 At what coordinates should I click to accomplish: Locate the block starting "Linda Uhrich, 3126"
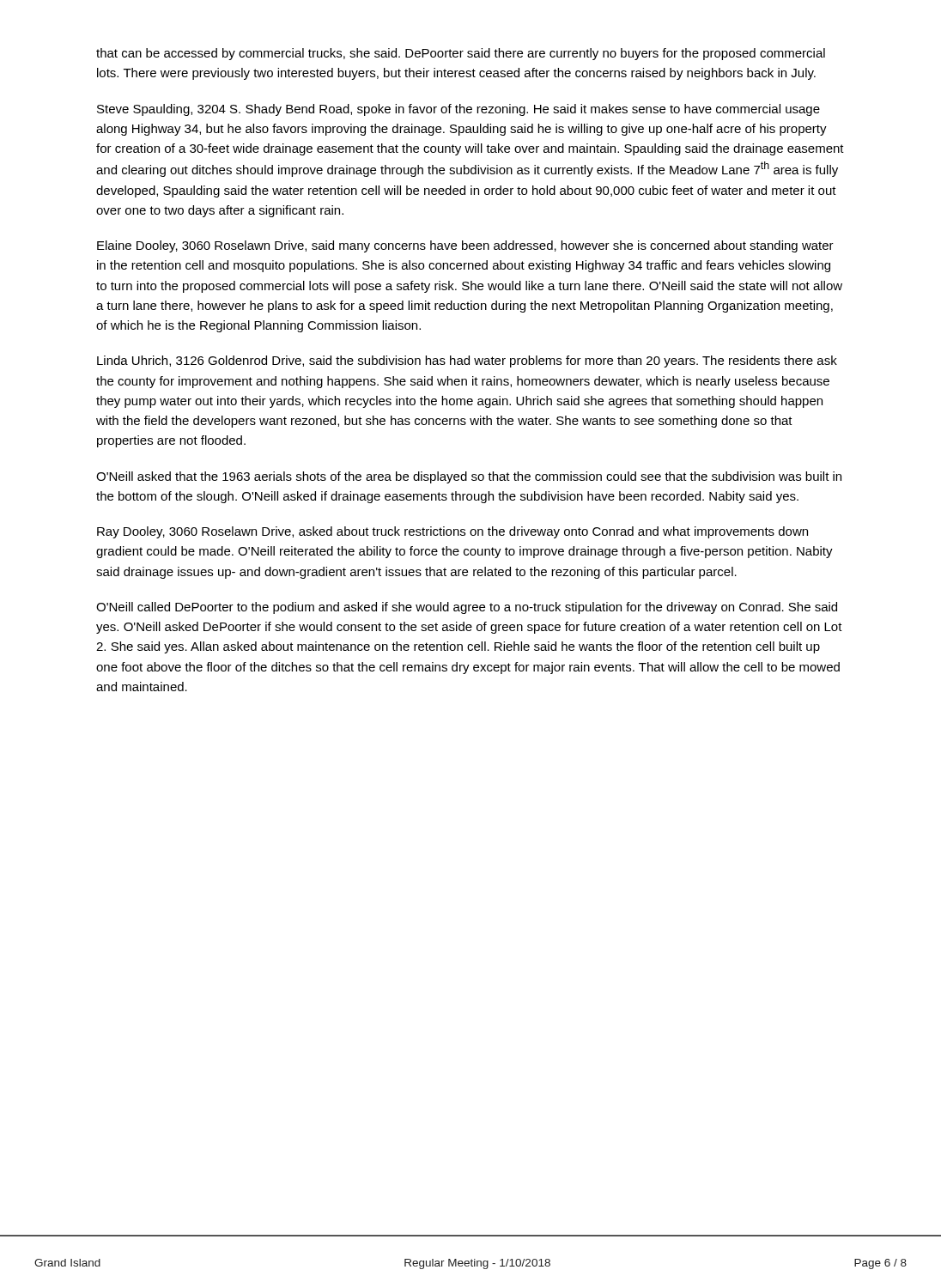tap(467, 400)
